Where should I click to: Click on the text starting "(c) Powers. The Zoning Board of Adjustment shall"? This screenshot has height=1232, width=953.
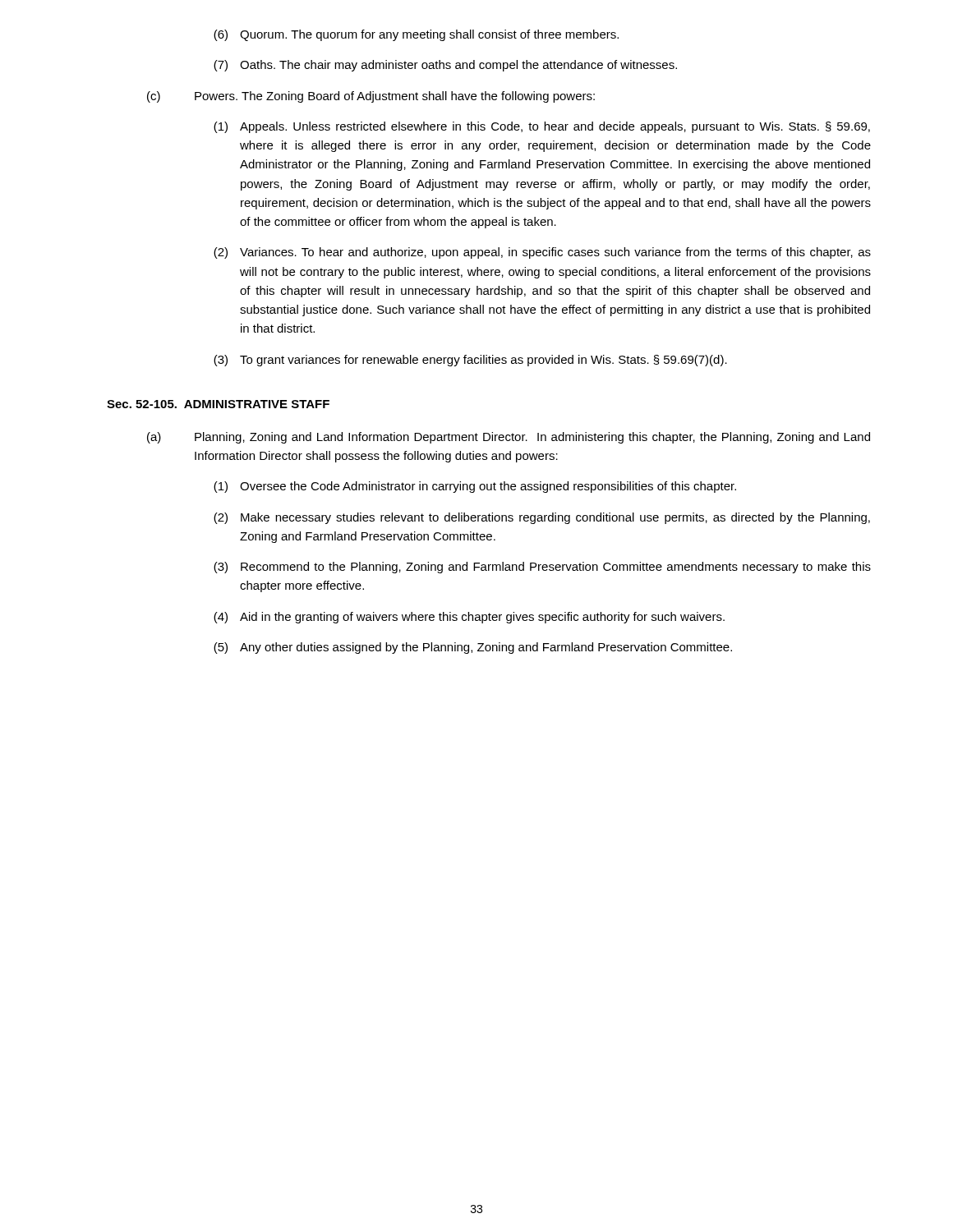509,95
